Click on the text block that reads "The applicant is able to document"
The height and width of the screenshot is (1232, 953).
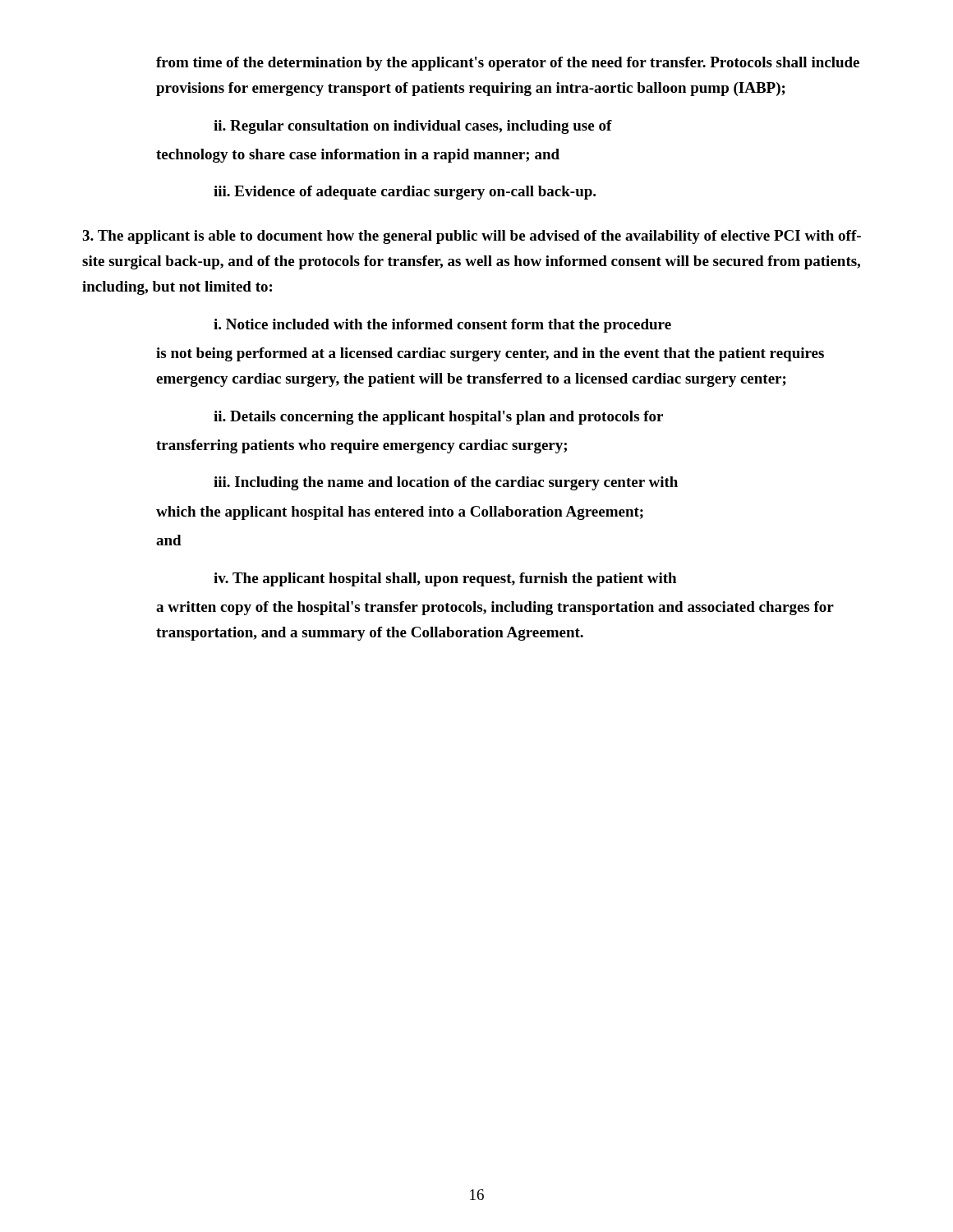click(472, 261)
